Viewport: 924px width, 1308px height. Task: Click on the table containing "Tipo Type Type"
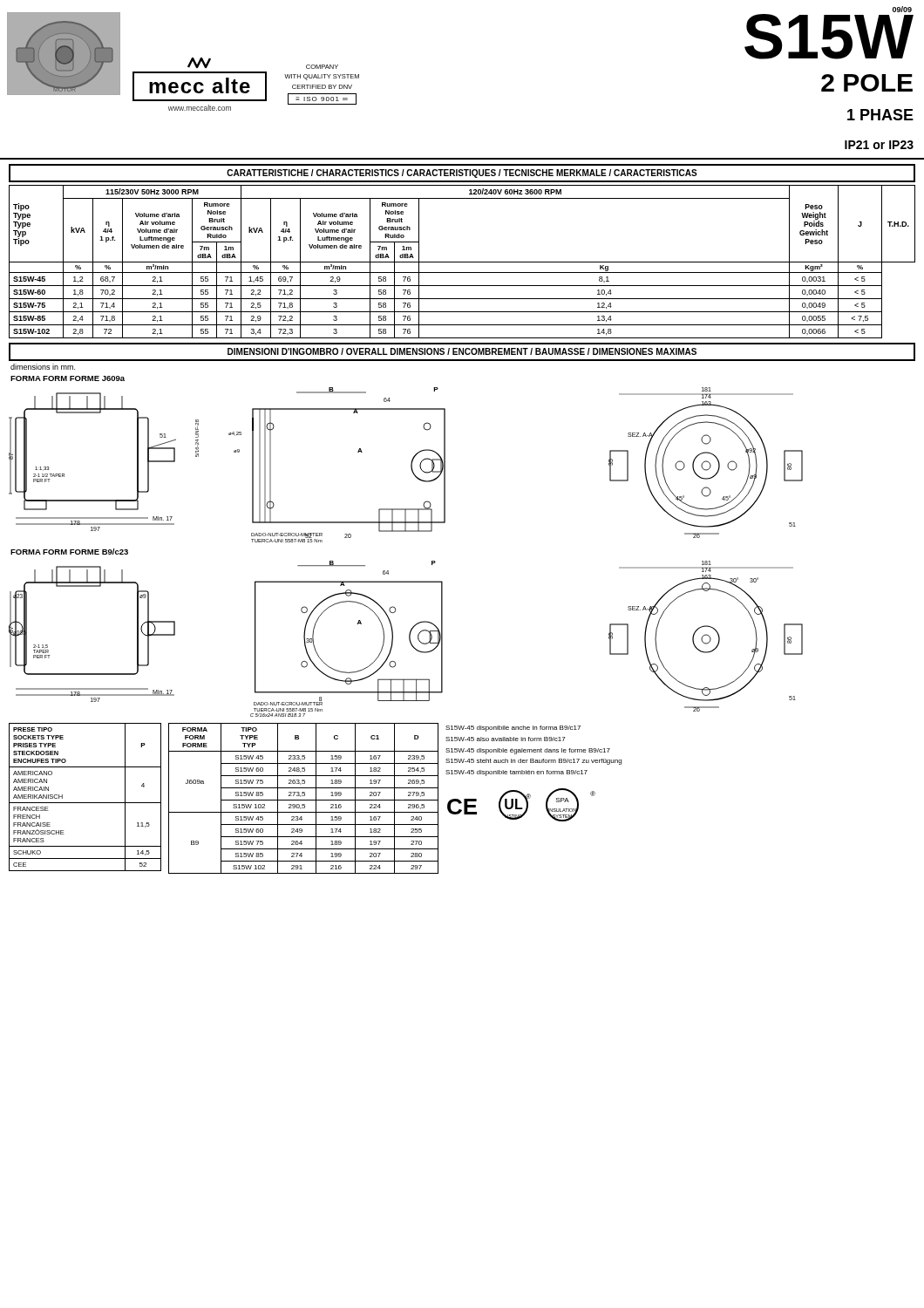462,262
